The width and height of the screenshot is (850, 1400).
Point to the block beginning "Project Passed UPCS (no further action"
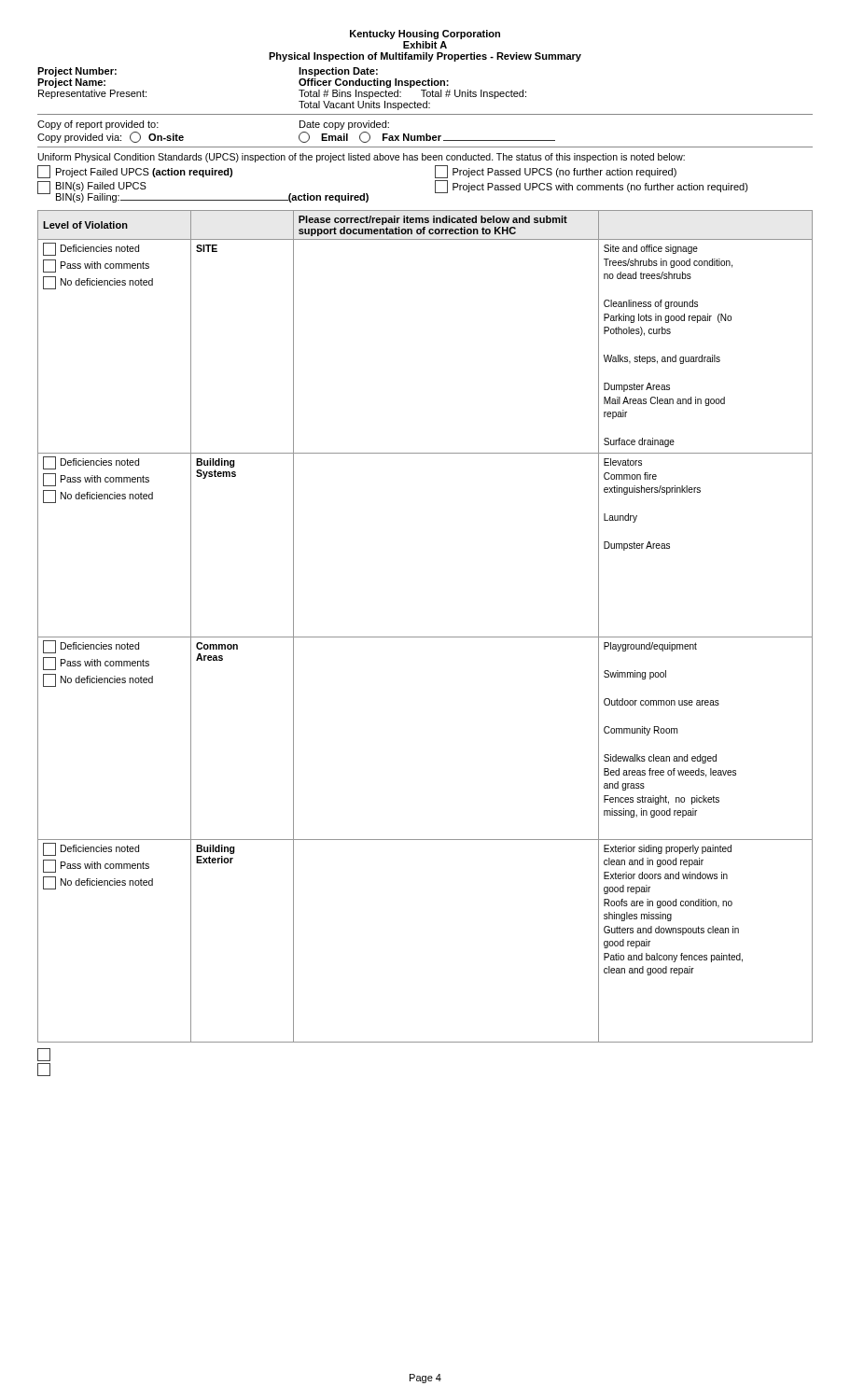click(x=556, y=172)
